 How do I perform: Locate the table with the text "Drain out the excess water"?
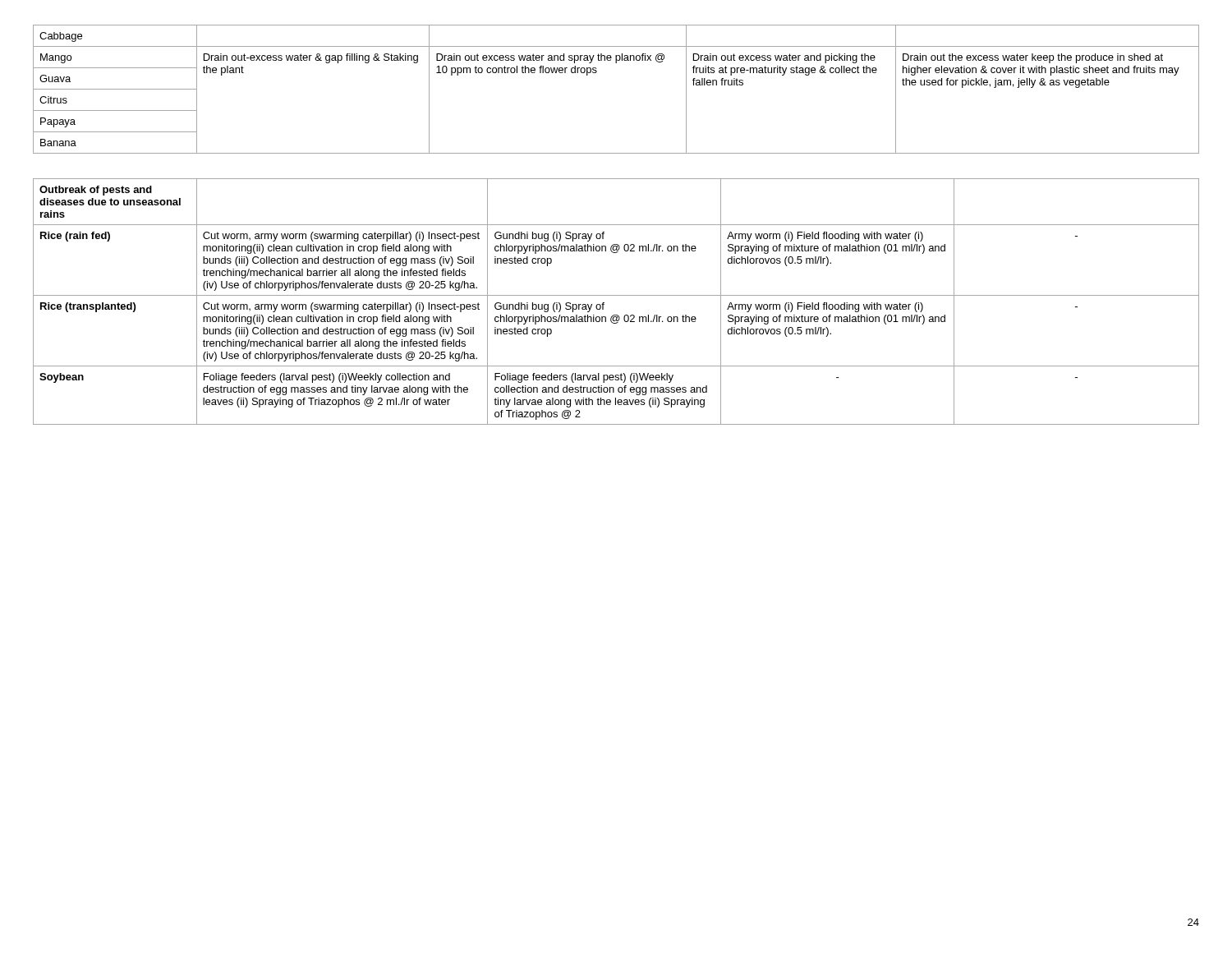tap(616, 89)
